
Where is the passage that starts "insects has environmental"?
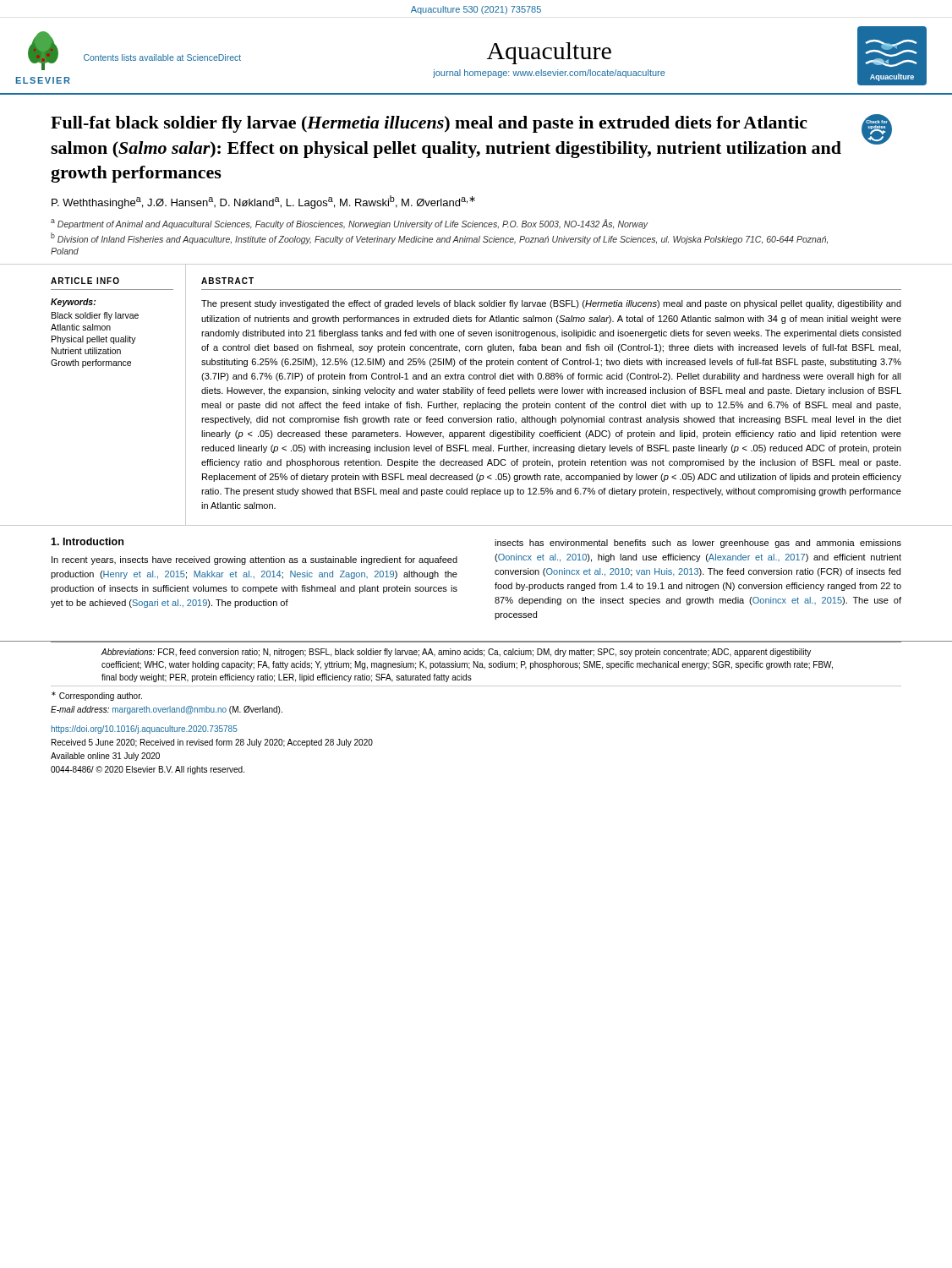pyautogui.click(x=698, y=579)
